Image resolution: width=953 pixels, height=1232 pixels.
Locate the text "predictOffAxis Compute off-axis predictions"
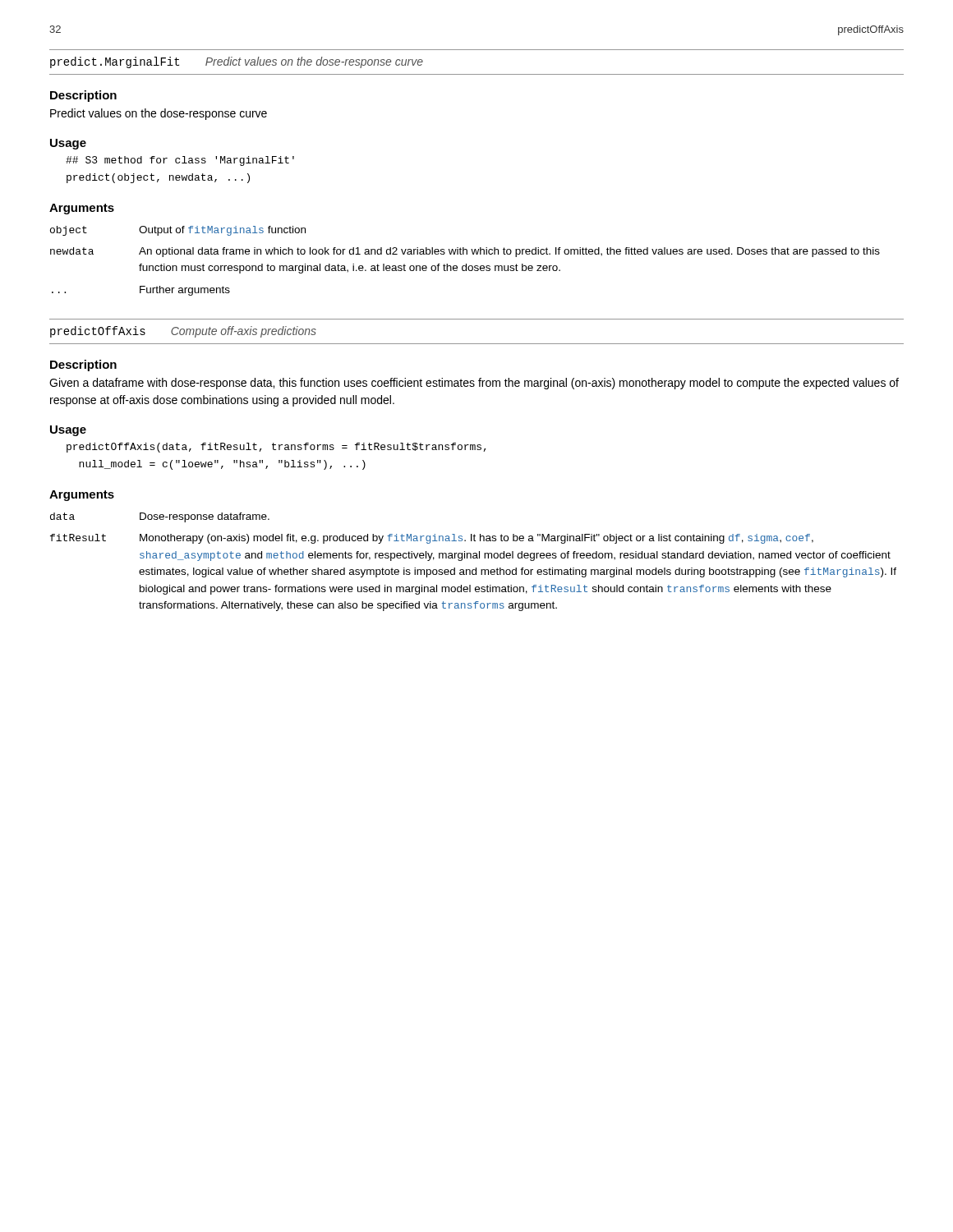(183, 331)
